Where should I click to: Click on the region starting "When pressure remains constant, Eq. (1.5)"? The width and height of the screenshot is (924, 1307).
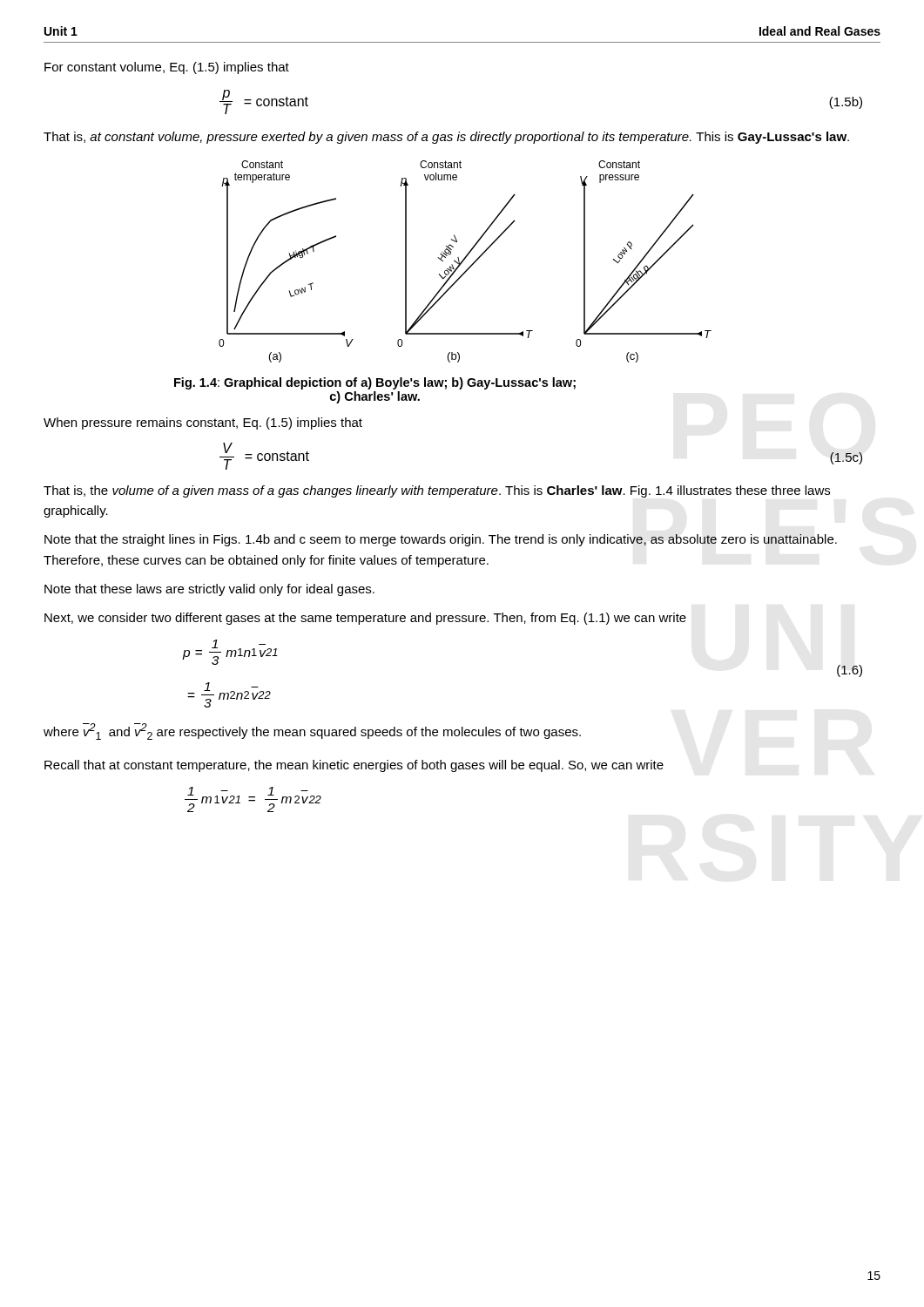point(203,422)
